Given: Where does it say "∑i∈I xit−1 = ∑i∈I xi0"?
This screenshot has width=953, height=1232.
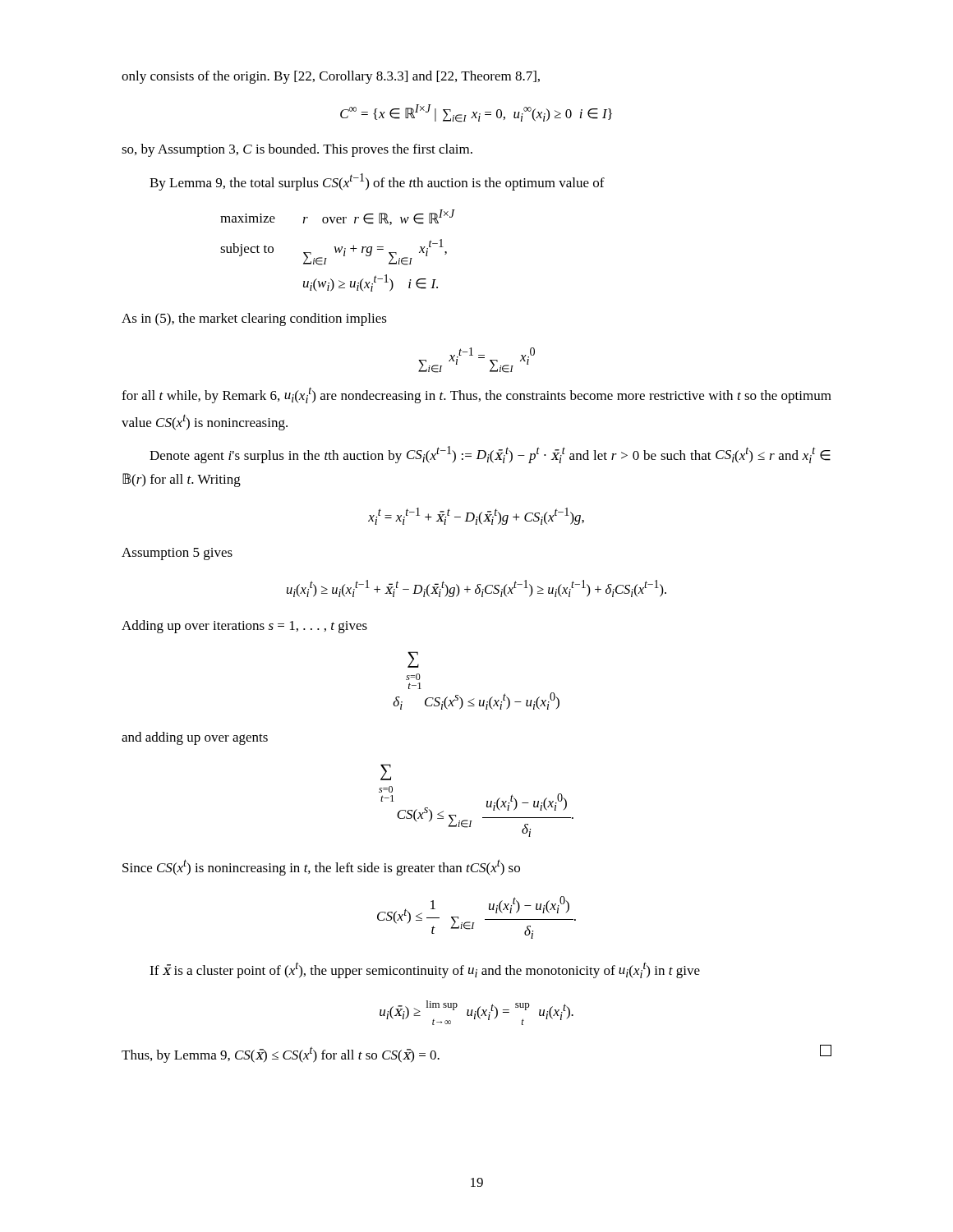Looking at the screenshot, I should [476, 356].
